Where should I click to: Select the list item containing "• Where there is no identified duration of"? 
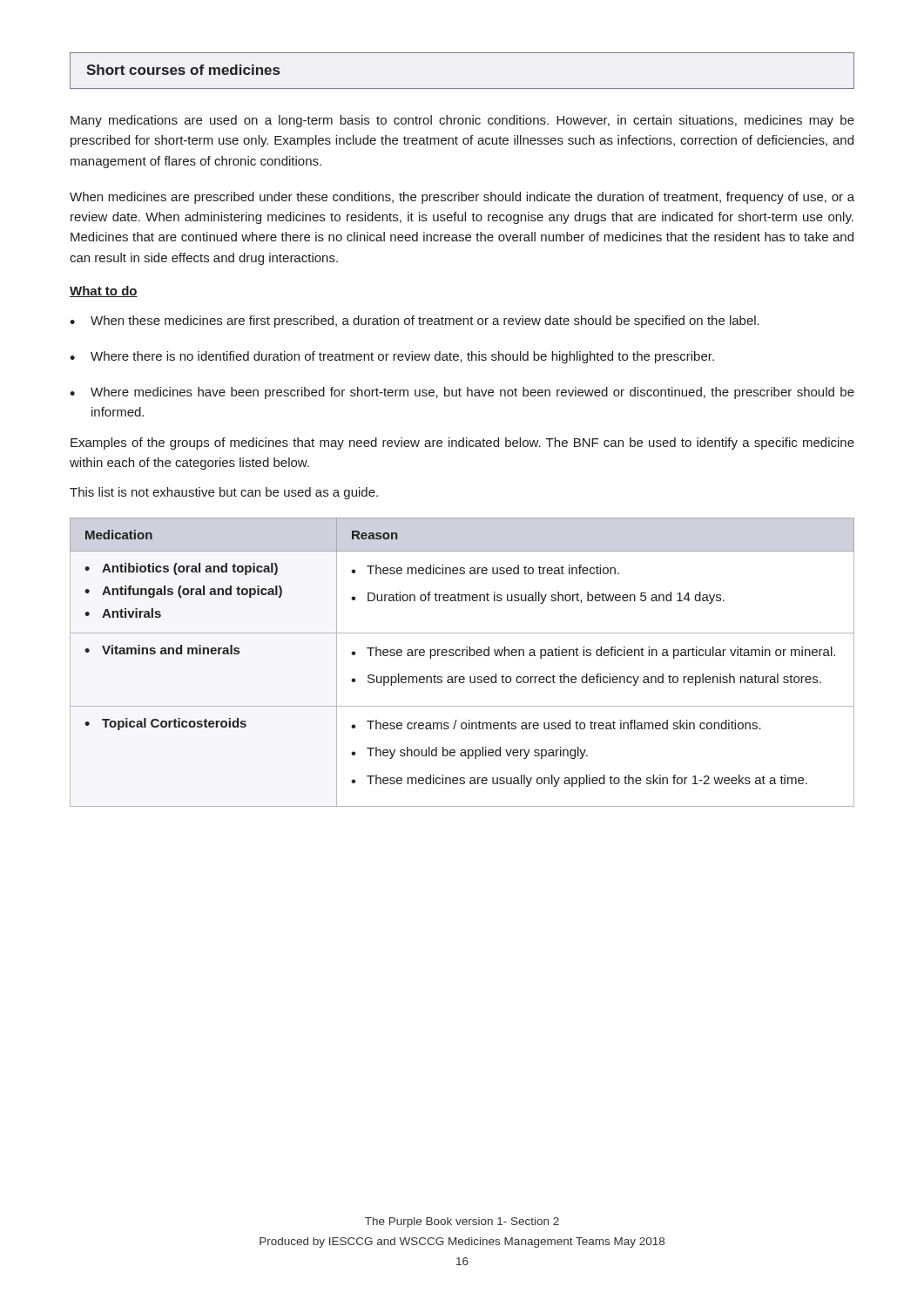tap(462, 358)
